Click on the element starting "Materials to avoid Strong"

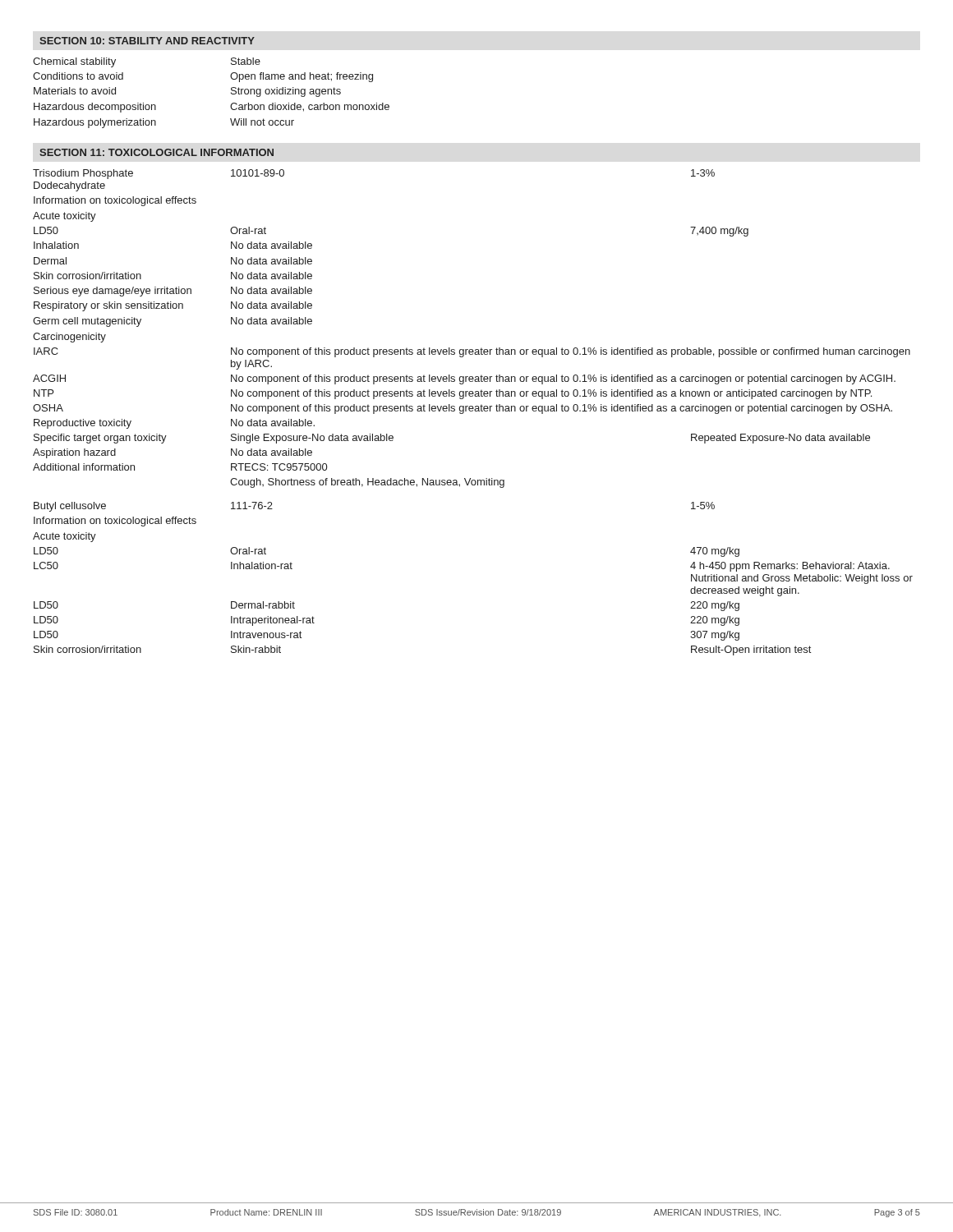(x=74, y=92)
